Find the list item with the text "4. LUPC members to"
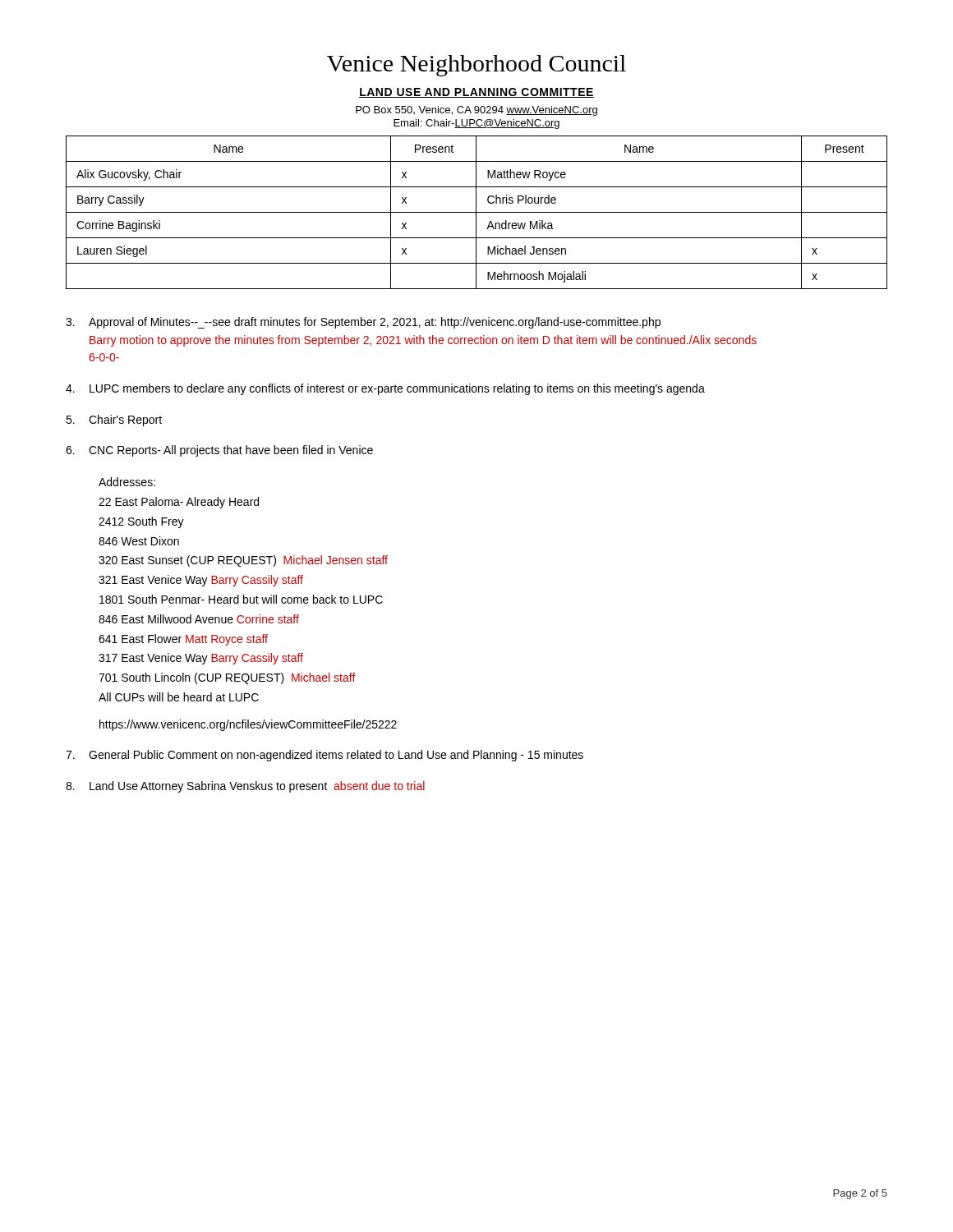This screenshot has height=1232, width=953. 476,389
